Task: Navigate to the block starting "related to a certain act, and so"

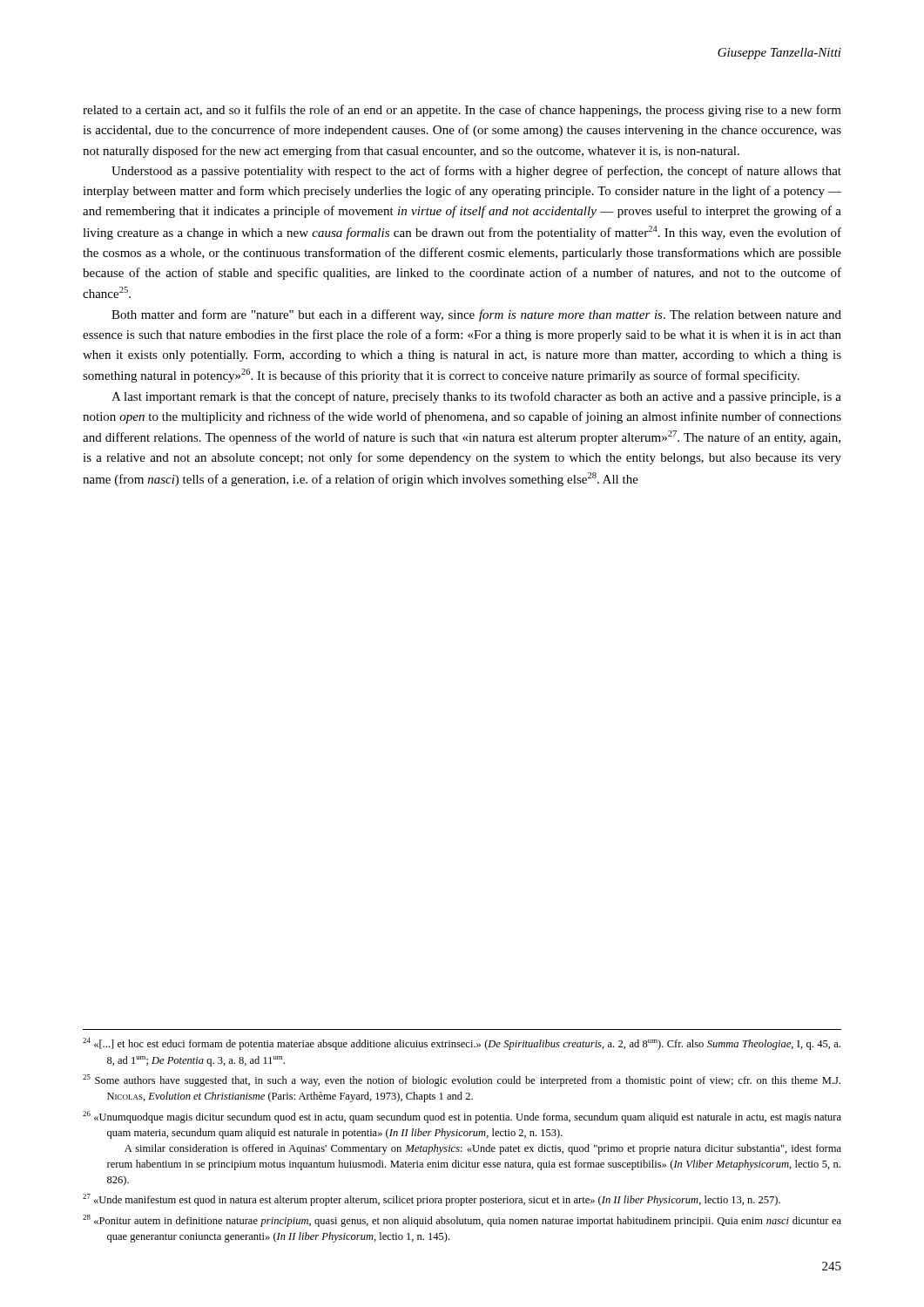Action: [x=462, y=111]
